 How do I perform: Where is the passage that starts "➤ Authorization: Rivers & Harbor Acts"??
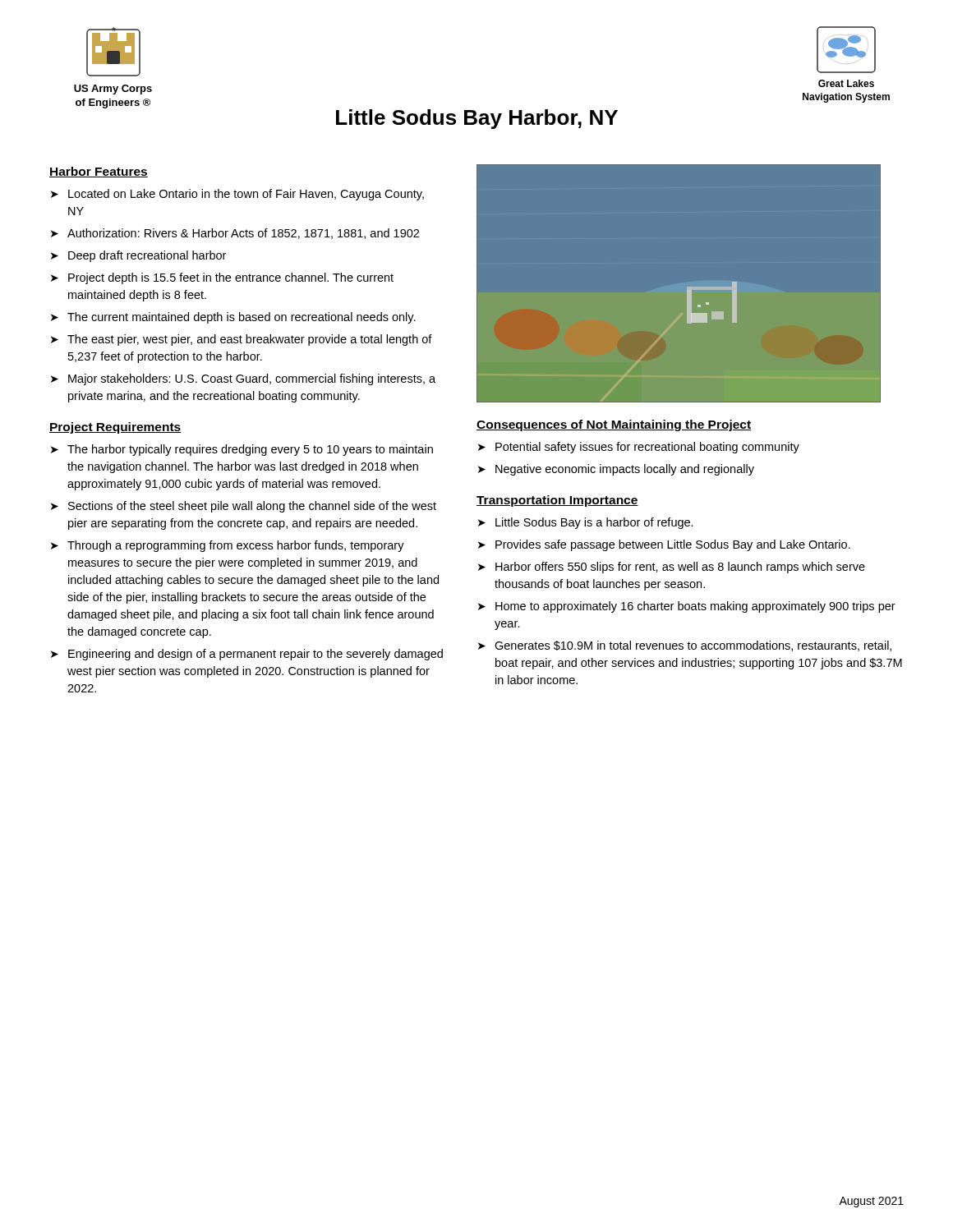pos(246,234)
